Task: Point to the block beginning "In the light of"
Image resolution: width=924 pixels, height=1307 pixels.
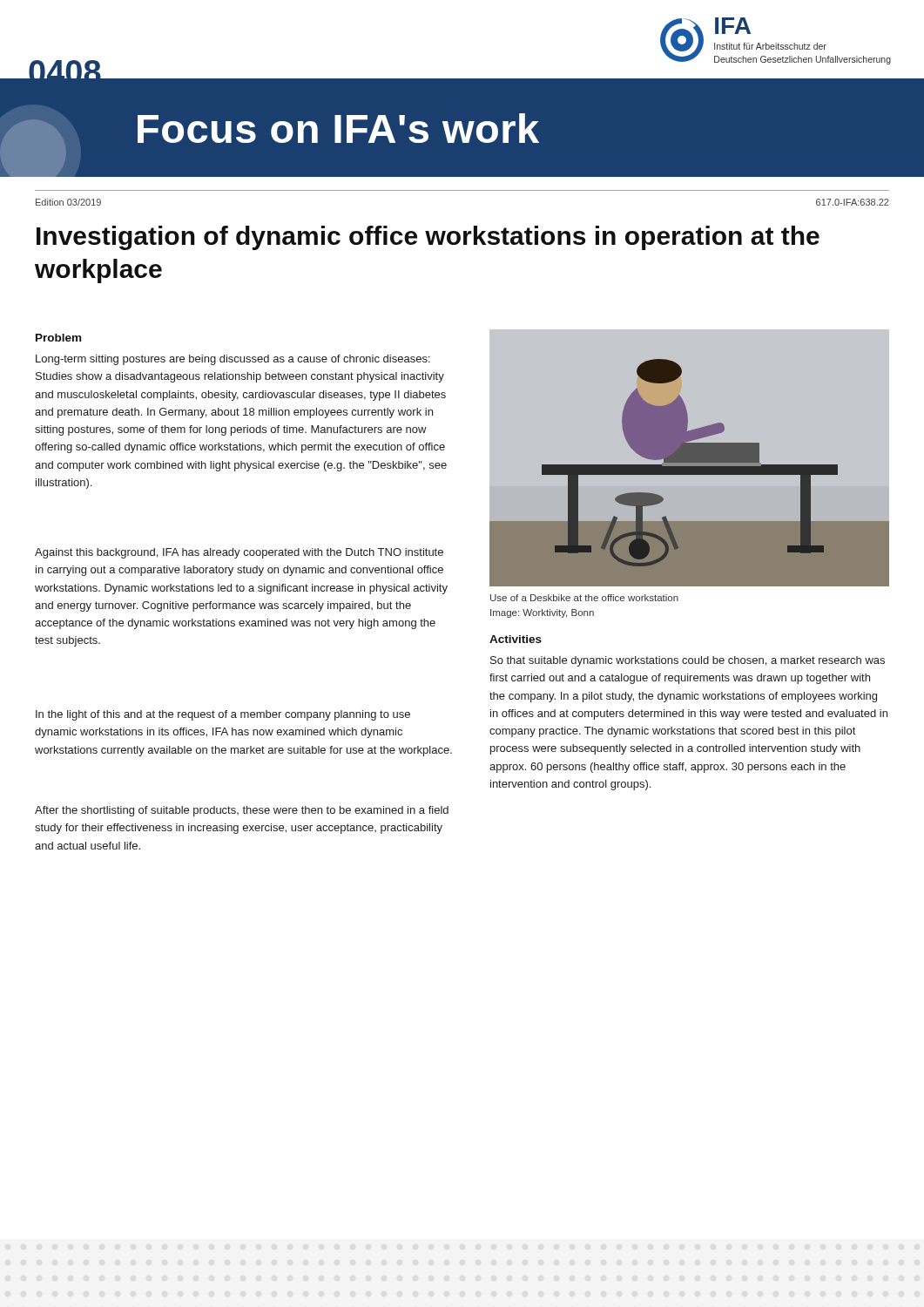Action: coord(244,732)
